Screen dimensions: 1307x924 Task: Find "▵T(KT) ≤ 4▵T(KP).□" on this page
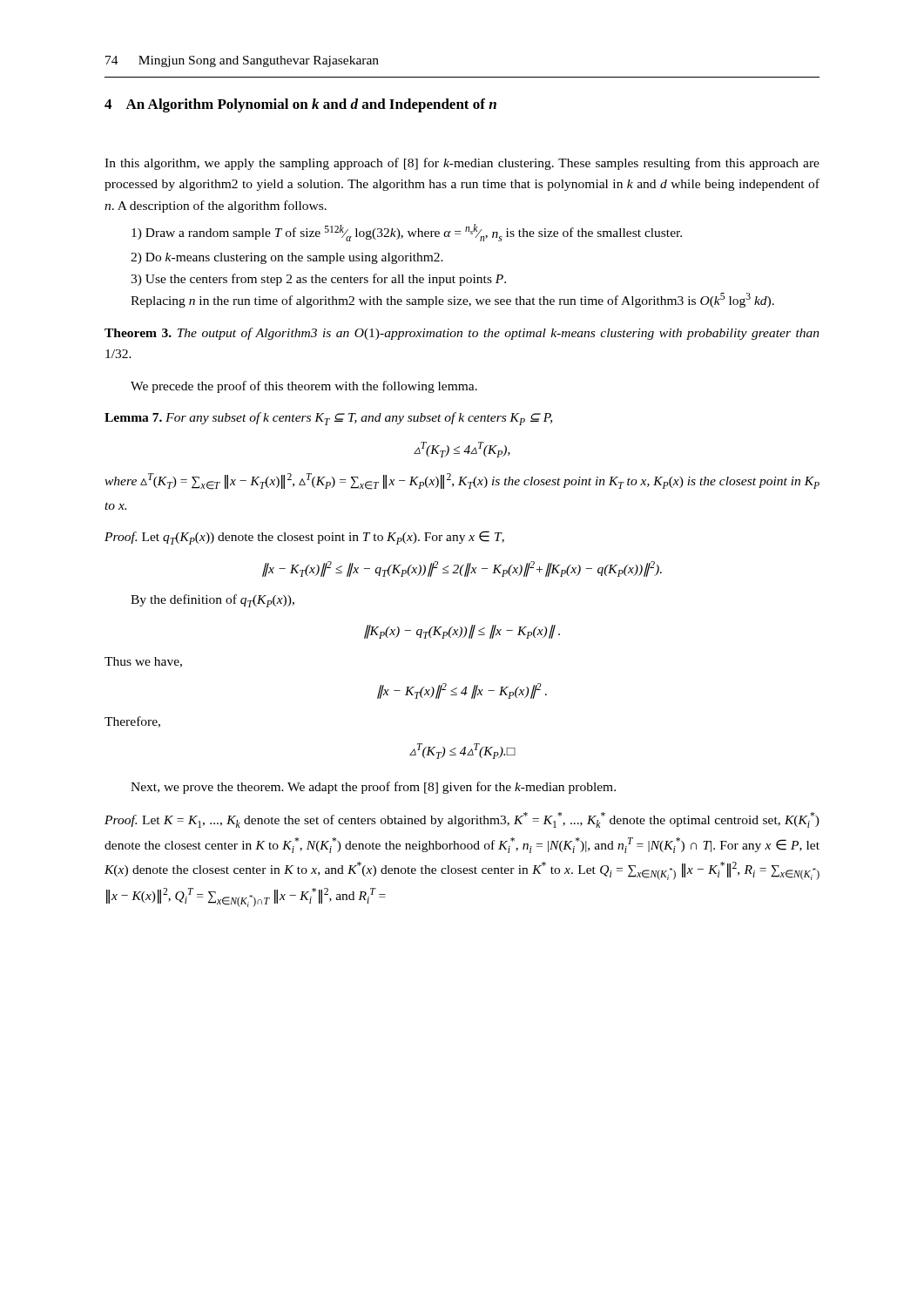click(x=462, y=751)
